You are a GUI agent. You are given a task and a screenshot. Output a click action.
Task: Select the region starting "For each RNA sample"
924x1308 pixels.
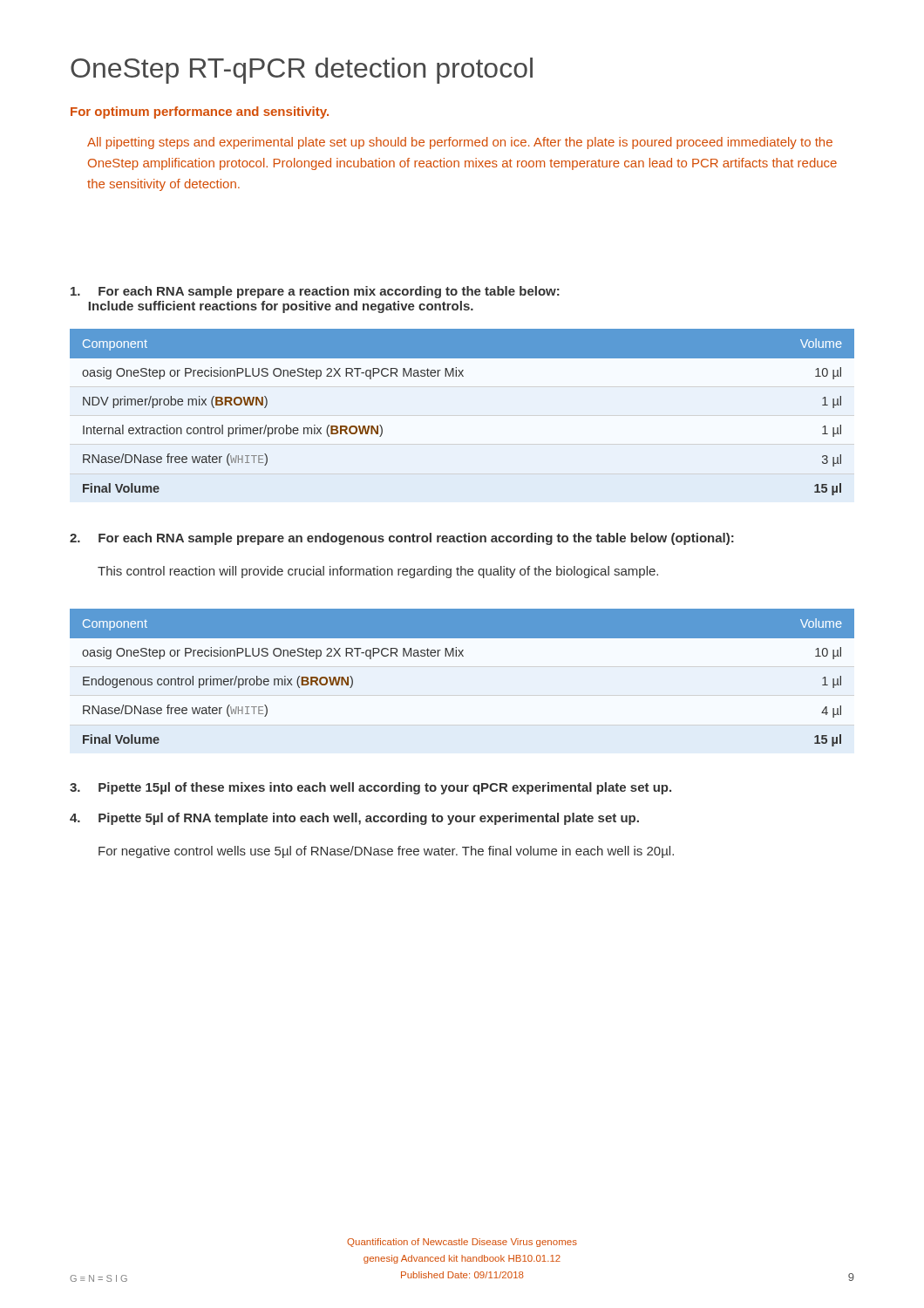[x=462, y=298]
